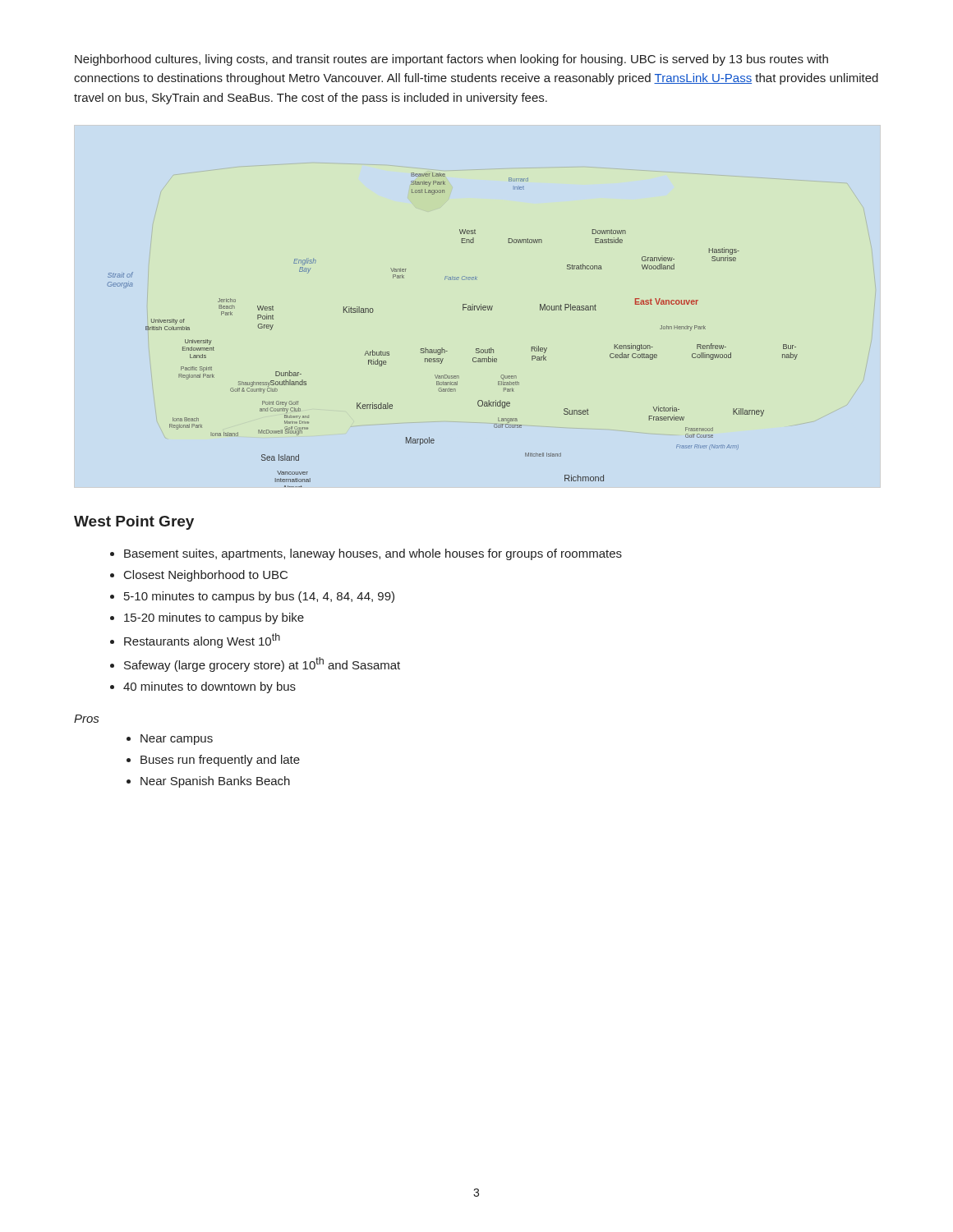Where does it say "Near Spanish Banks Beach"?
The height and width of the screenshot is (1232, 953).
click(215, 780)
